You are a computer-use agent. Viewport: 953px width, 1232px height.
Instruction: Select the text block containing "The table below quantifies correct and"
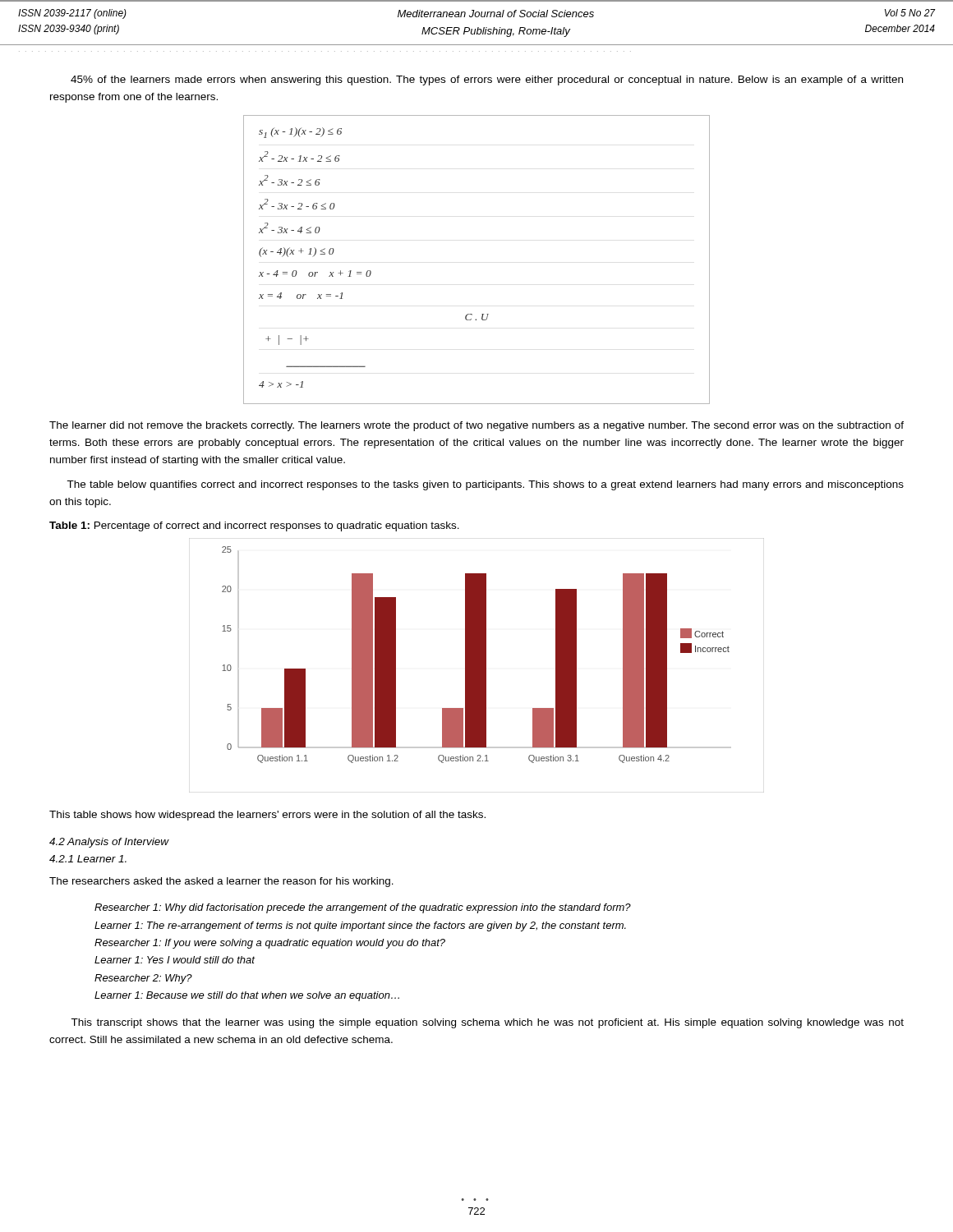click(x=476, y=493)
